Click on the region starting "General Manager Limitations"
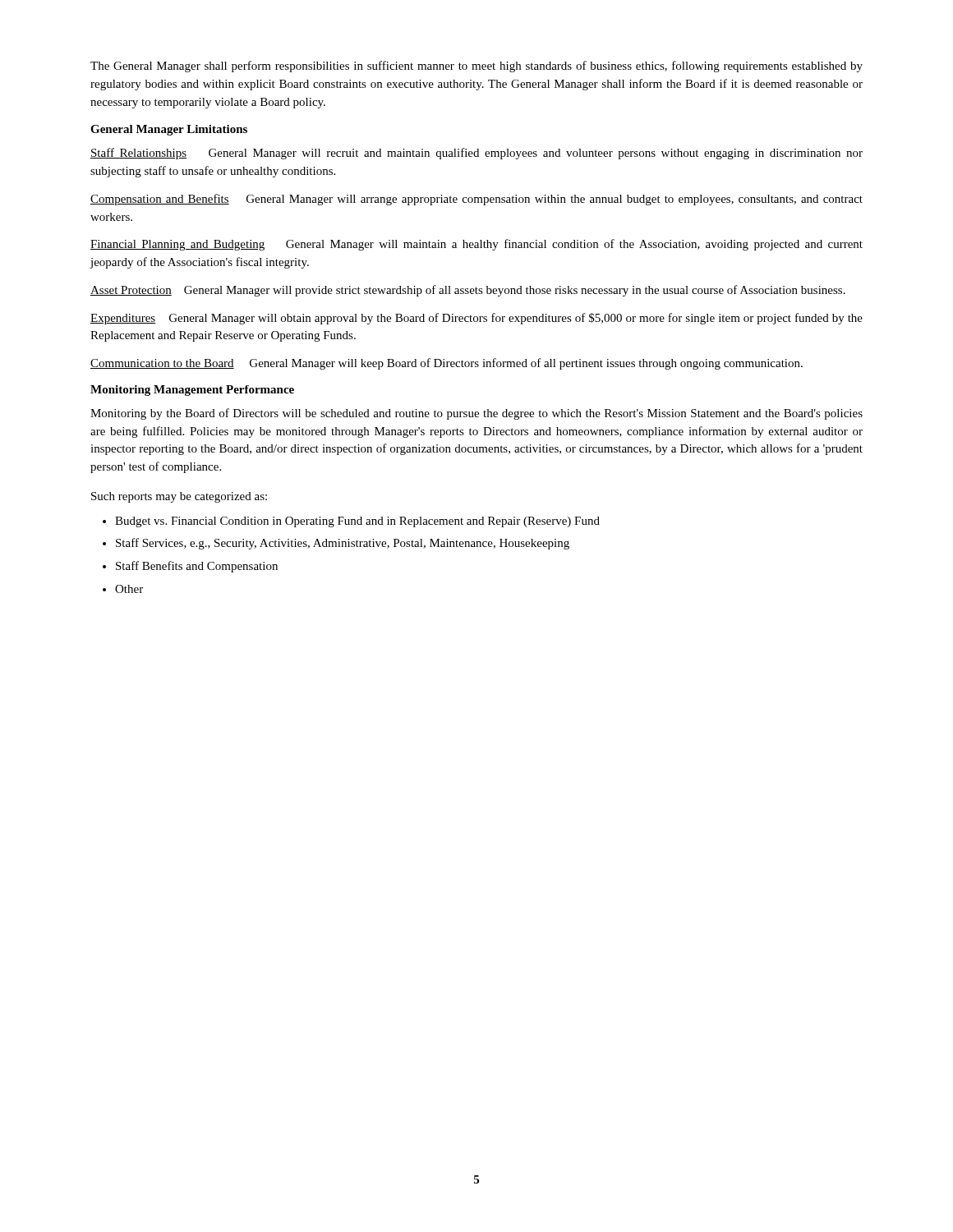 click(x=169, y=129)
